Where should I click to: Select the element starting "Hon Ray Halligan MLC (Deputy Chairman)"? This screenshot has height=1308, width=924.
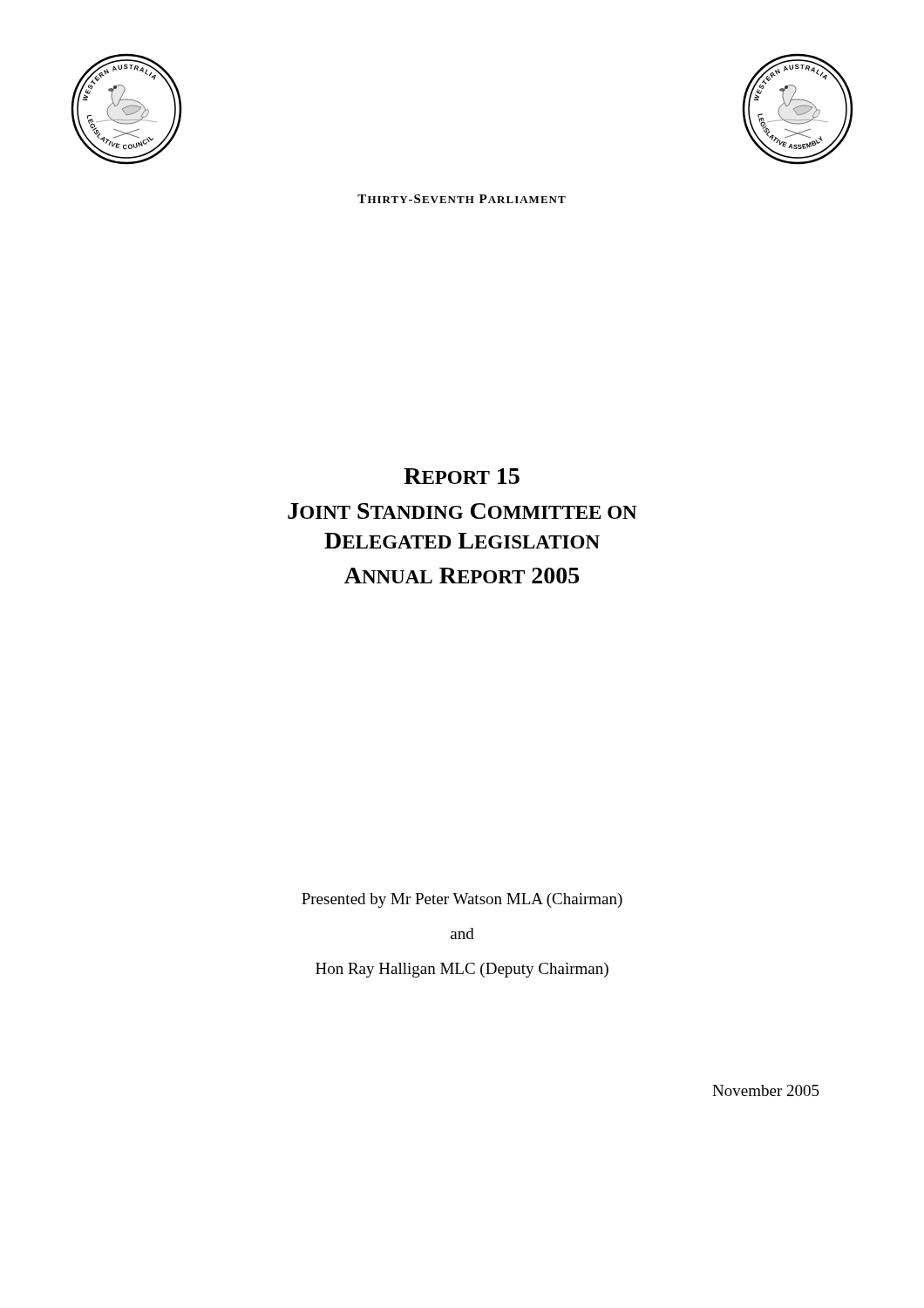[x=462, y=968]
